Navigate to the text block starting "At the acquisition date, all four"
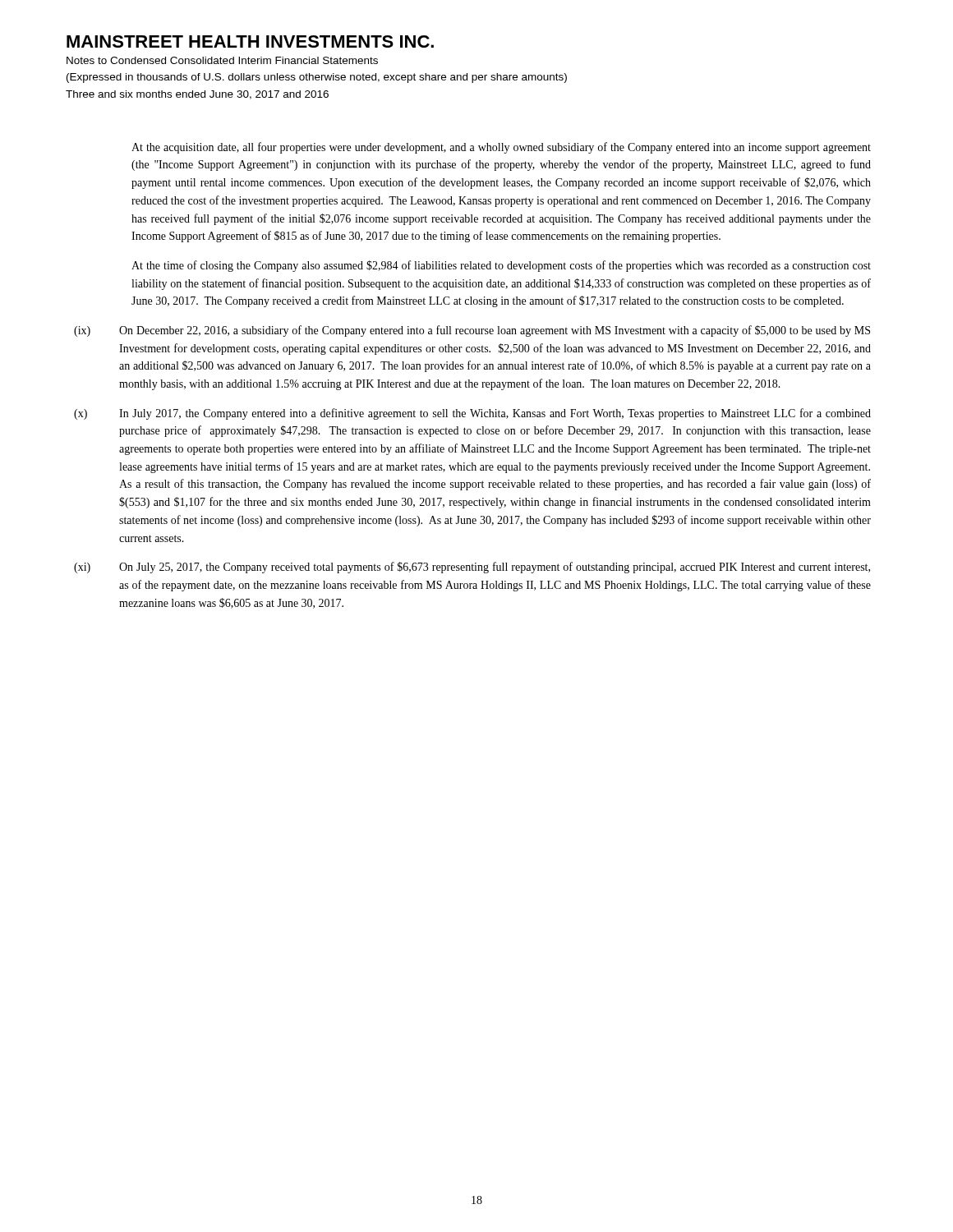 [x=501, y=192]
